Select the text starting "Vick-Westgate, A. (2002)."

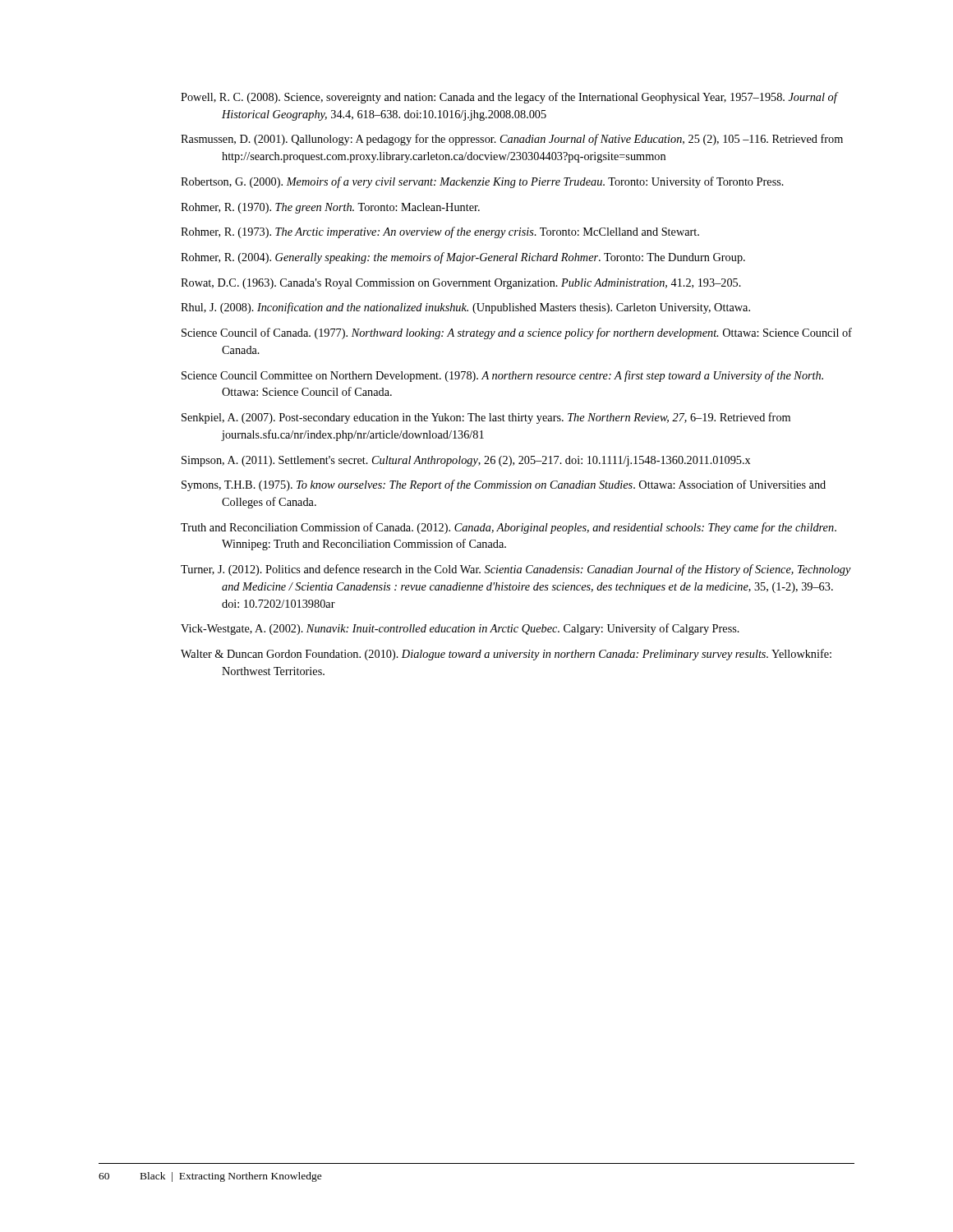click(460, 629)
